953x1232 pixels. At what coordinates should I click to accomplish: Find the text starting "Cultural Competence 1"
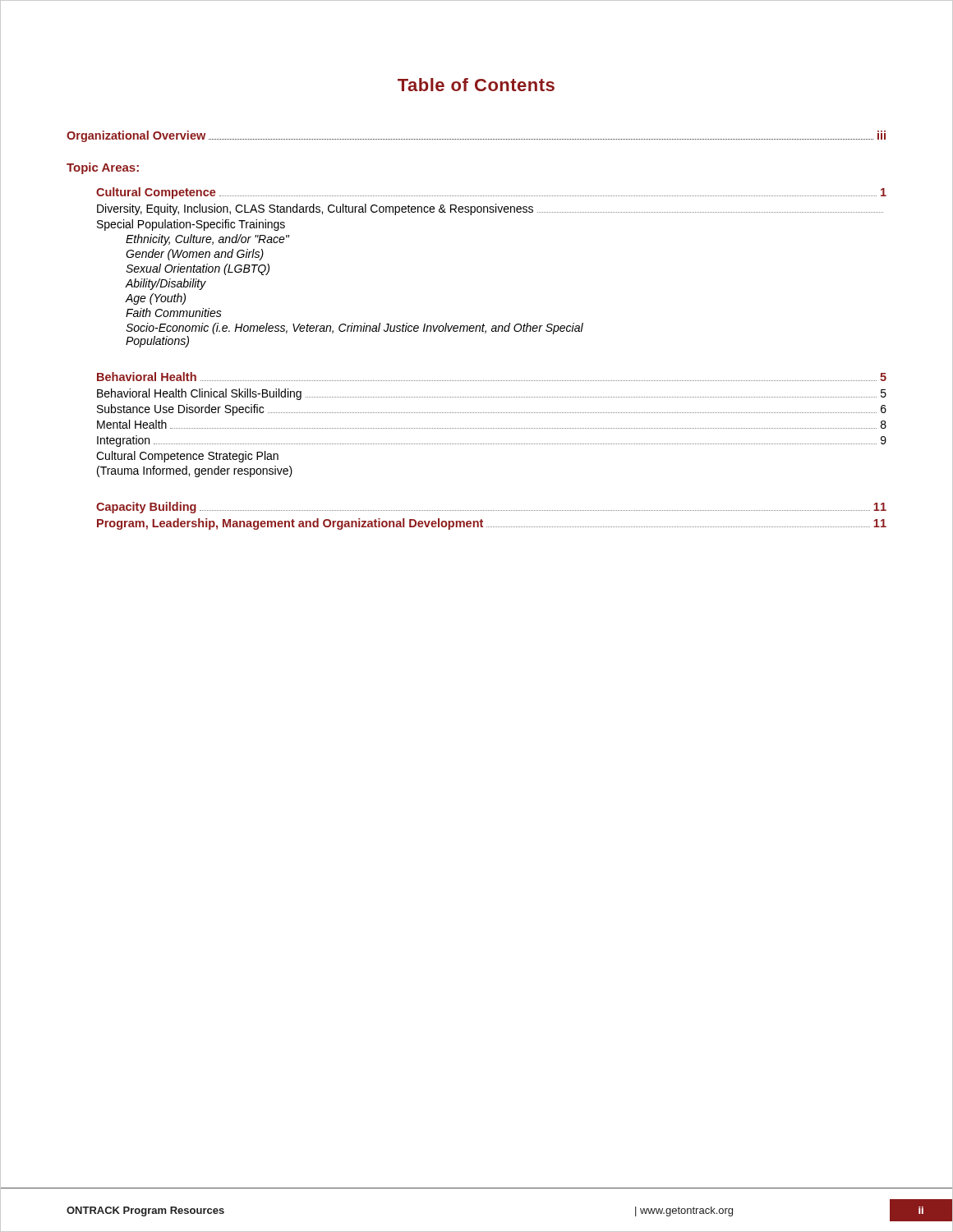click(491, 192)
